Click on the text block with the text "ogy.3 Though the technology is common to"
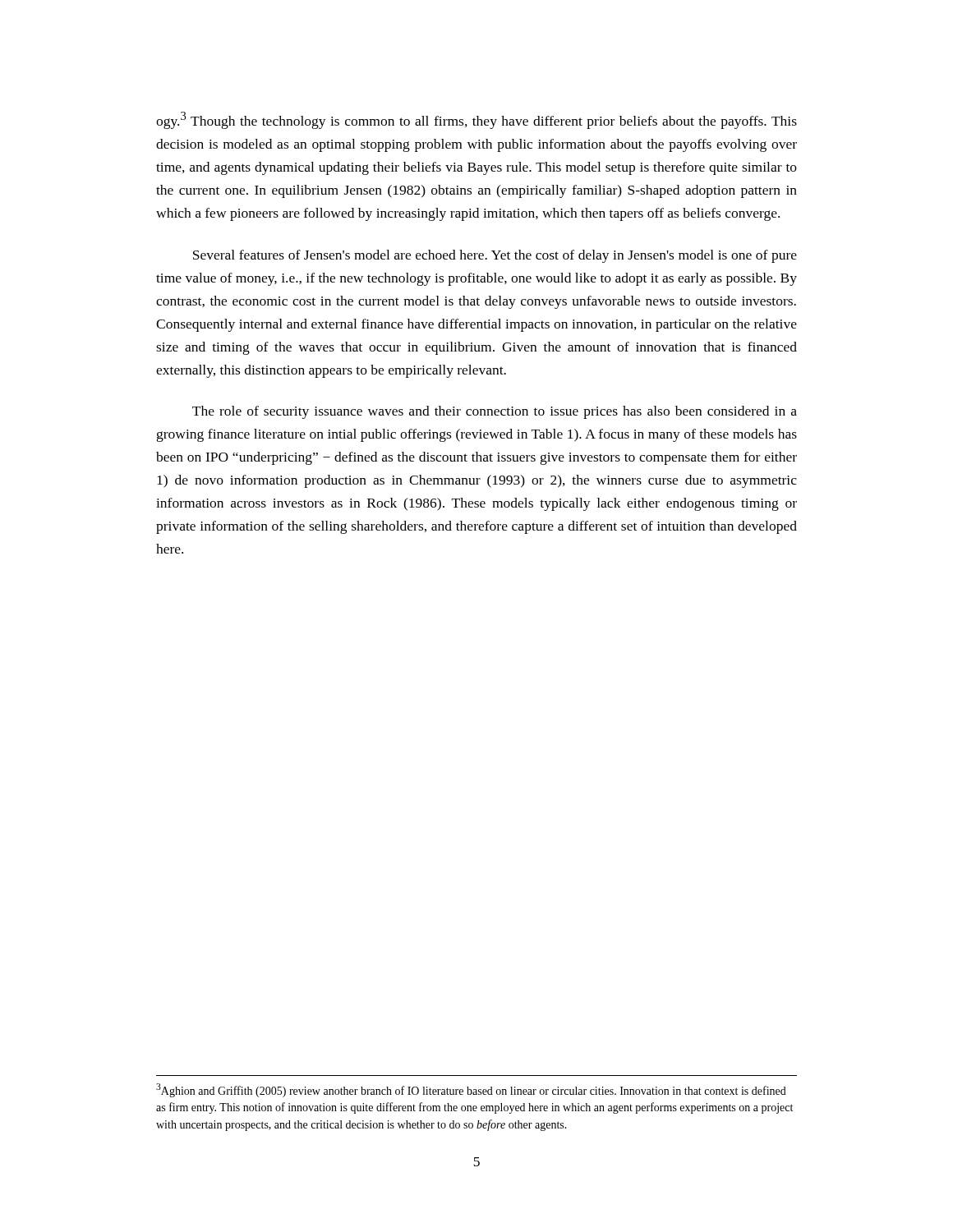Screen dimensions: 1232x953 [476, 165]
